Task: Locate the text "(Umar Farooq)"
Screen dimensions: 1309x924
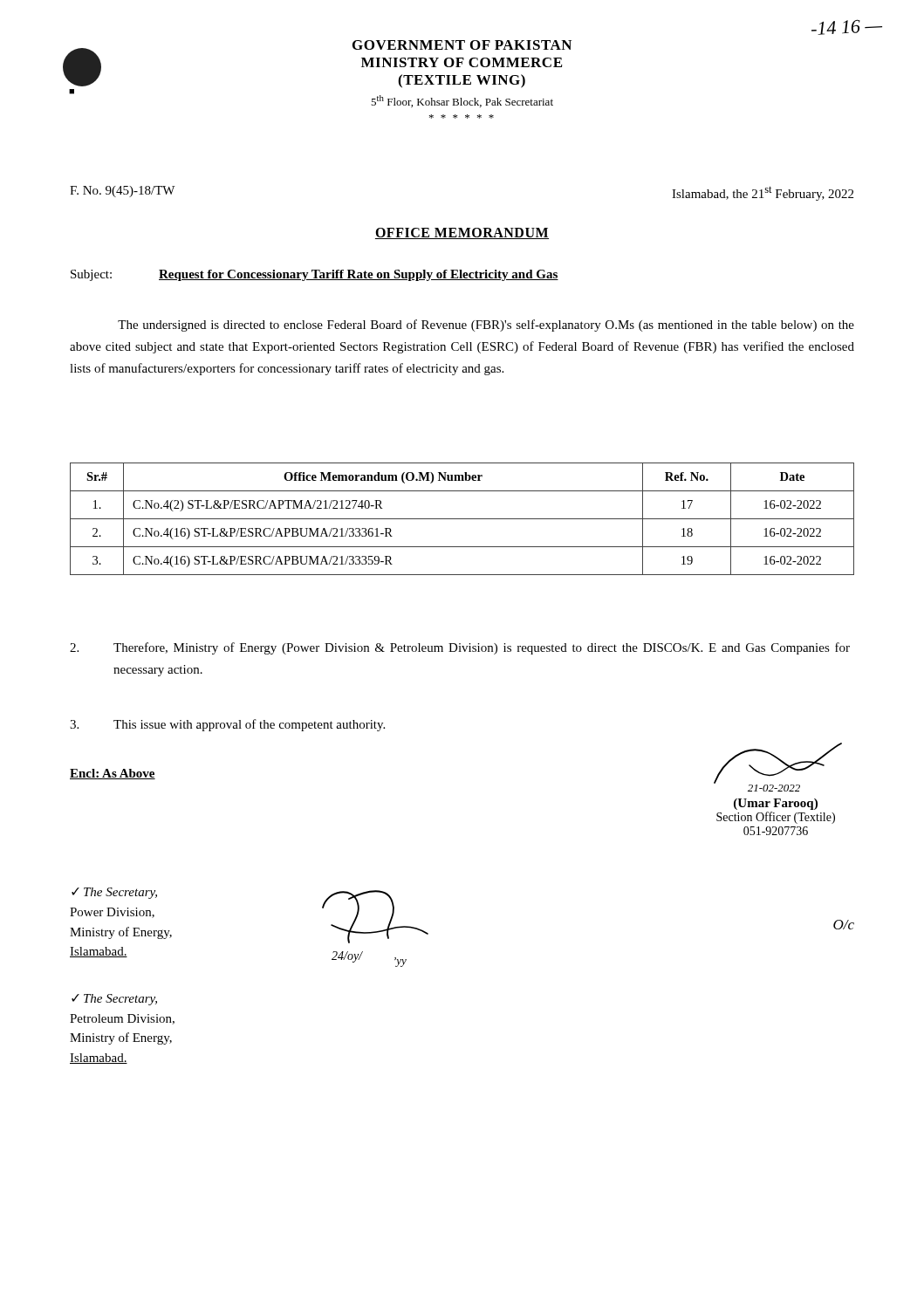Action: coord(776,803)
